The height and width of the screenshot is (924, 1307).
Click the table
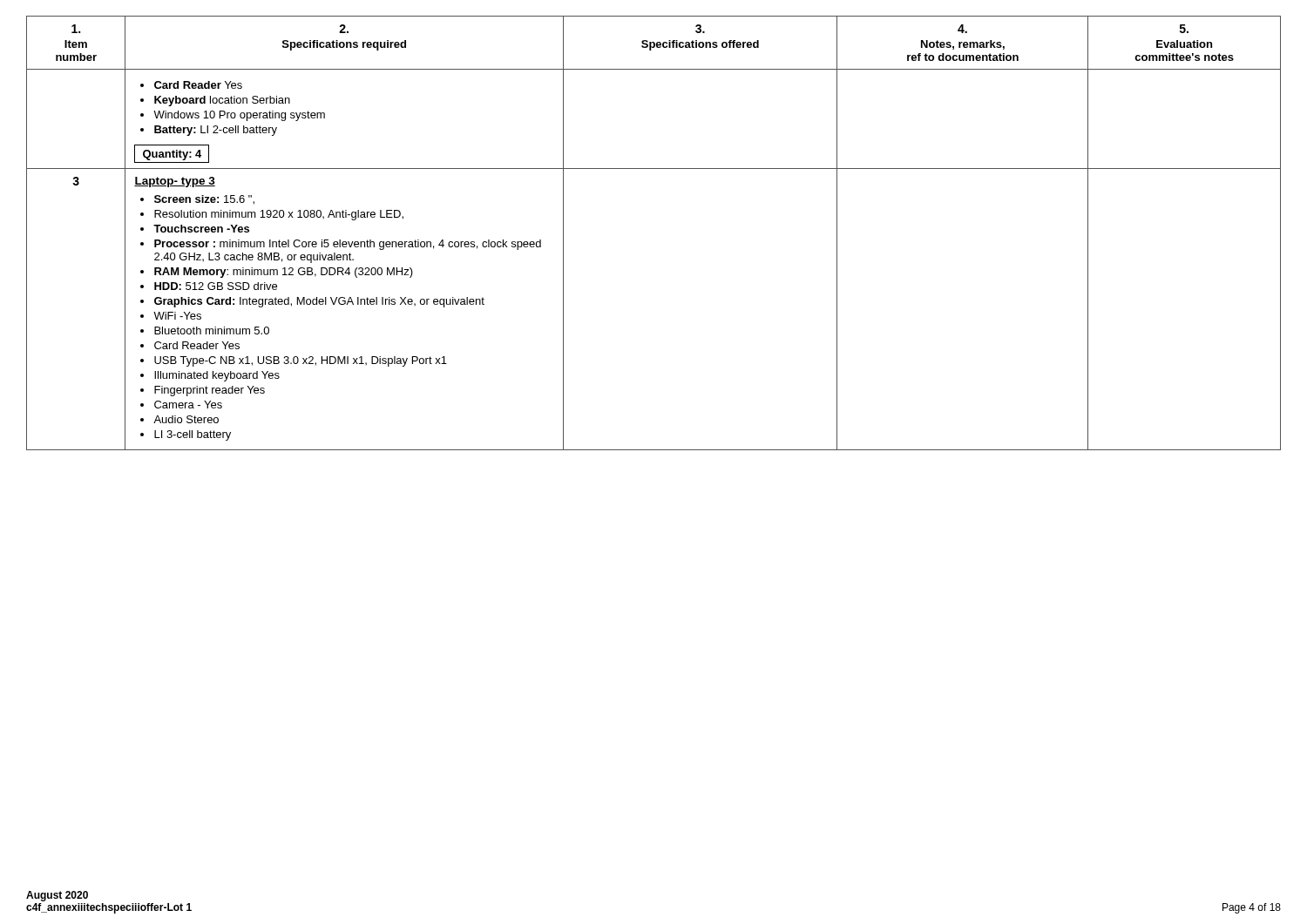click(x=654, y=233)
